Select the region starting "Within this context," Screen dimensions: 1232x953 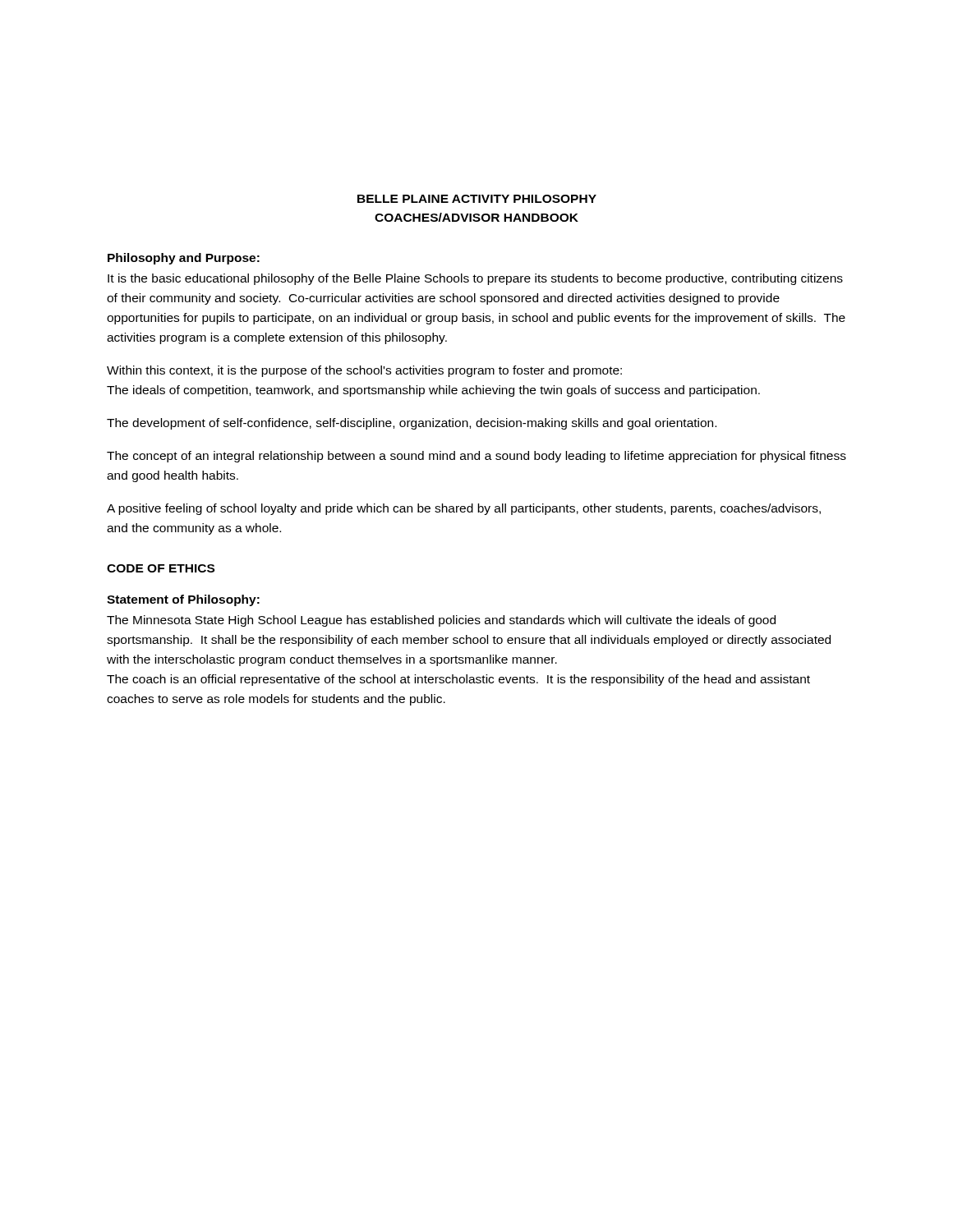(434, 380)
